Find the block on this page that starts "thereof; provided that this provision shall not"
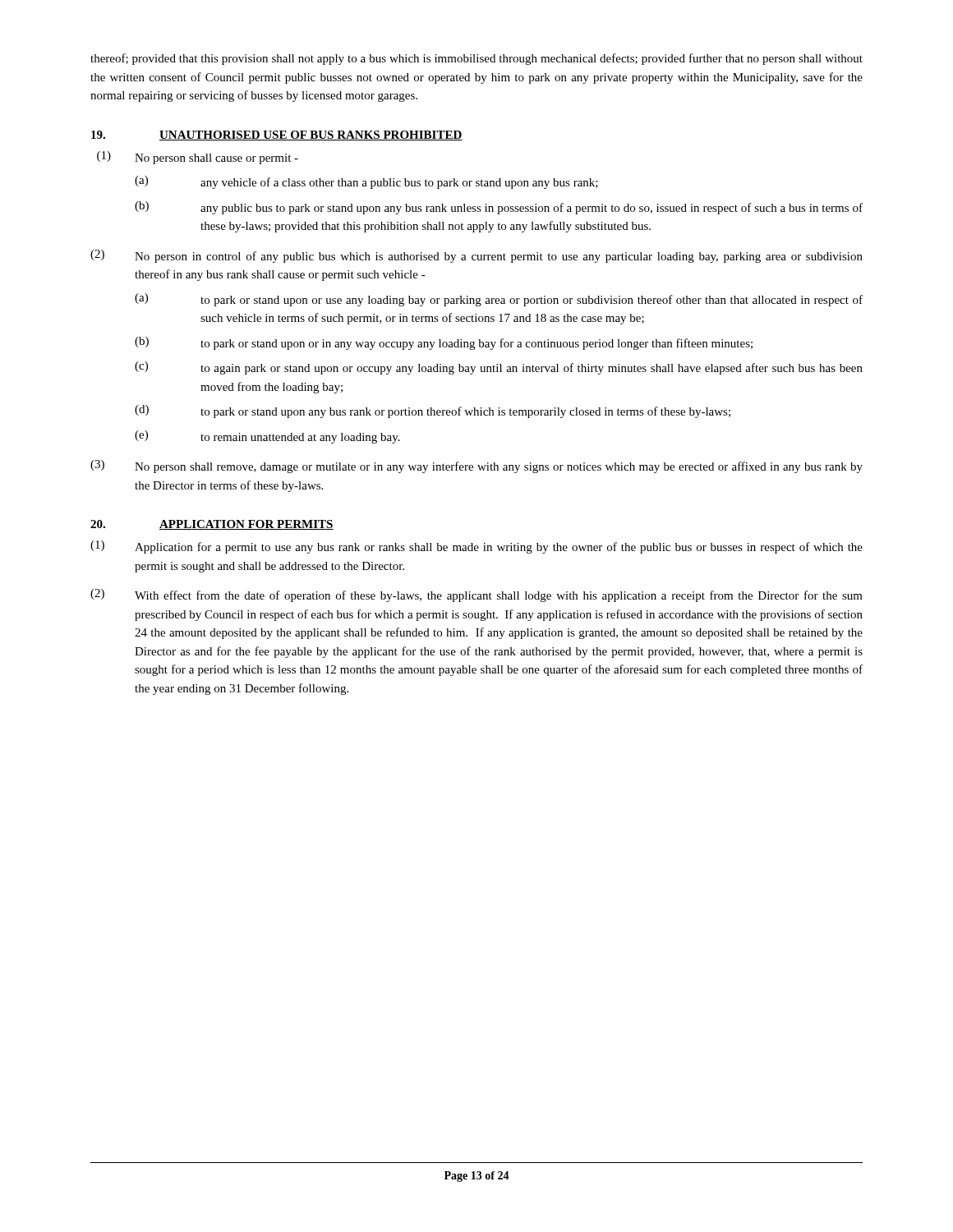Image resolution: width=953 pixels, height=1232 pixels. point(476,77)
